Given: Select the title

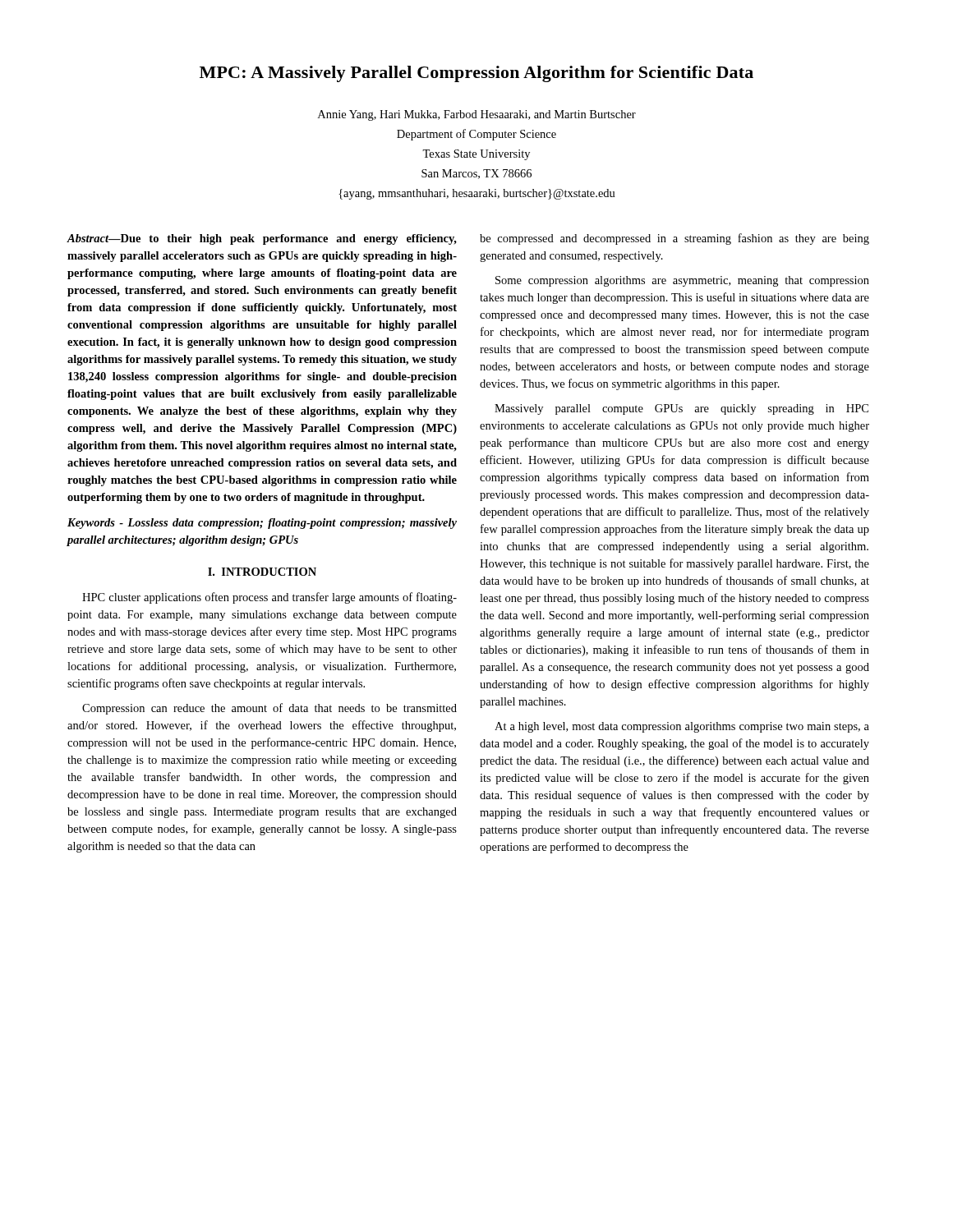Looking at the screenshot, I should (476, 72).
